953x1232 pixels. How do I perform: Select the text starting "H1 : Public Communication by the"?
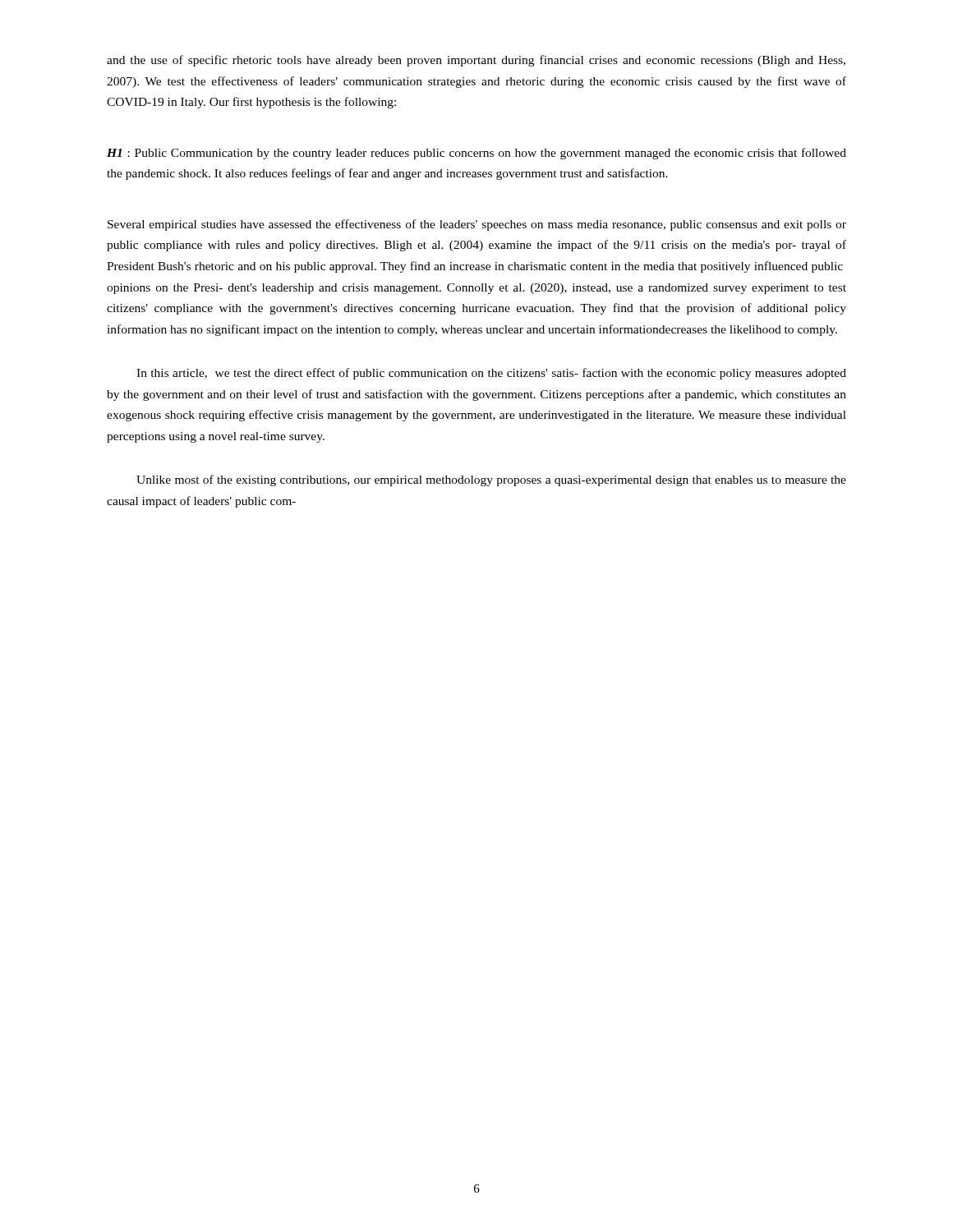coord(476,163)
